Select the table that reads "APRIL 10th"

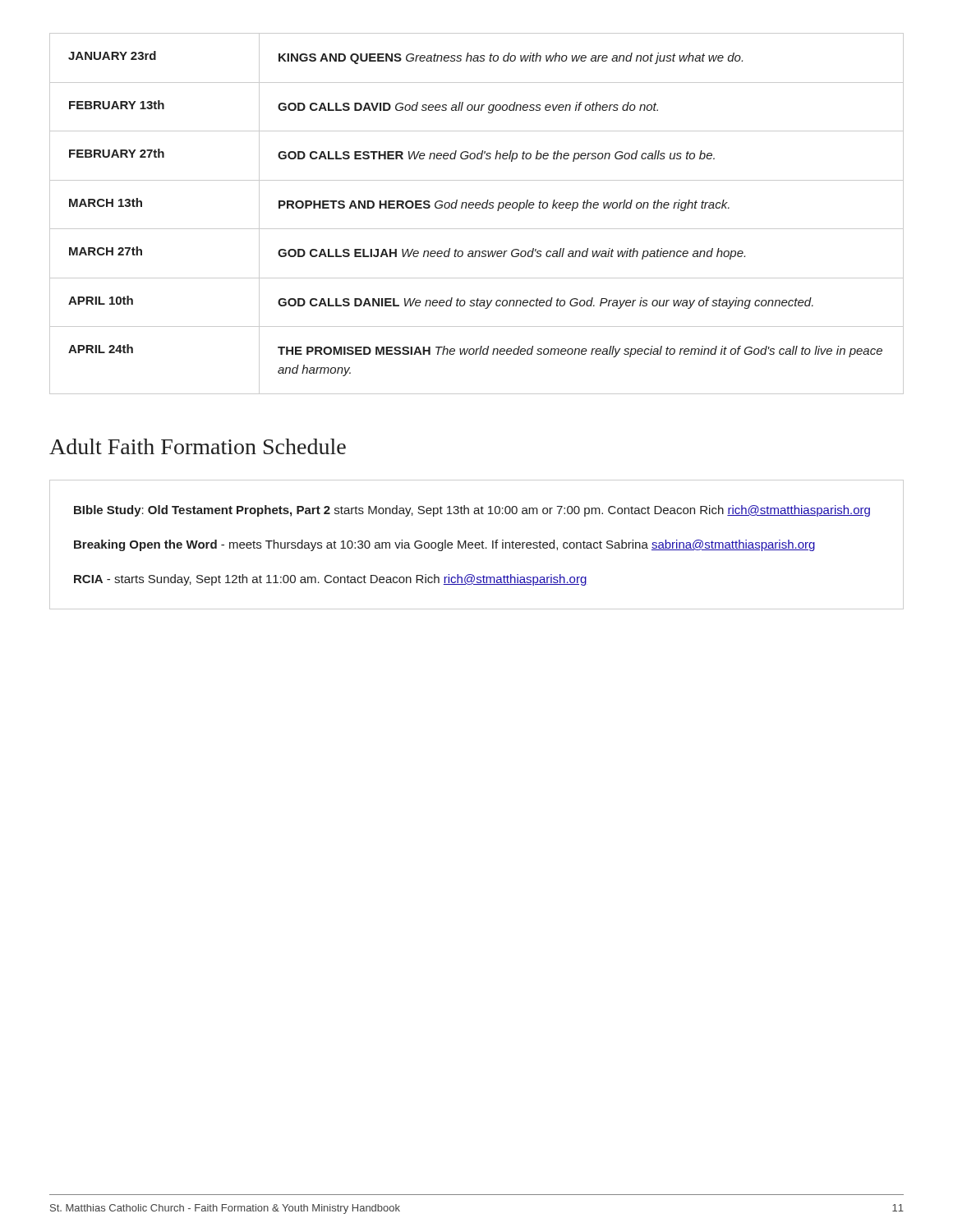pos(476,214)
